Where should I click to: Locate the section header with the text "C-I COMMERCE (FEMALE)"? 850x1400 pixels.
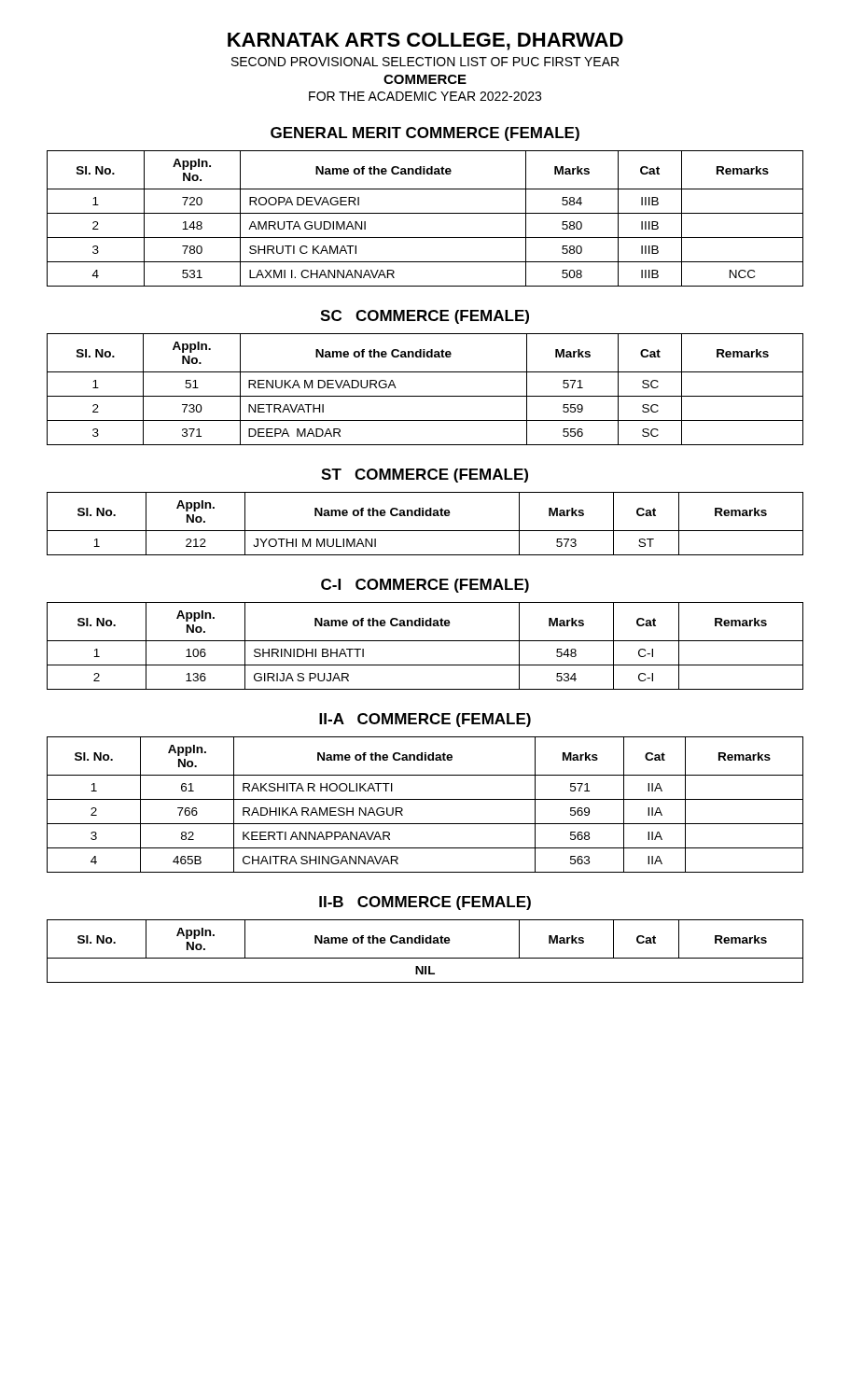(425, 585)
